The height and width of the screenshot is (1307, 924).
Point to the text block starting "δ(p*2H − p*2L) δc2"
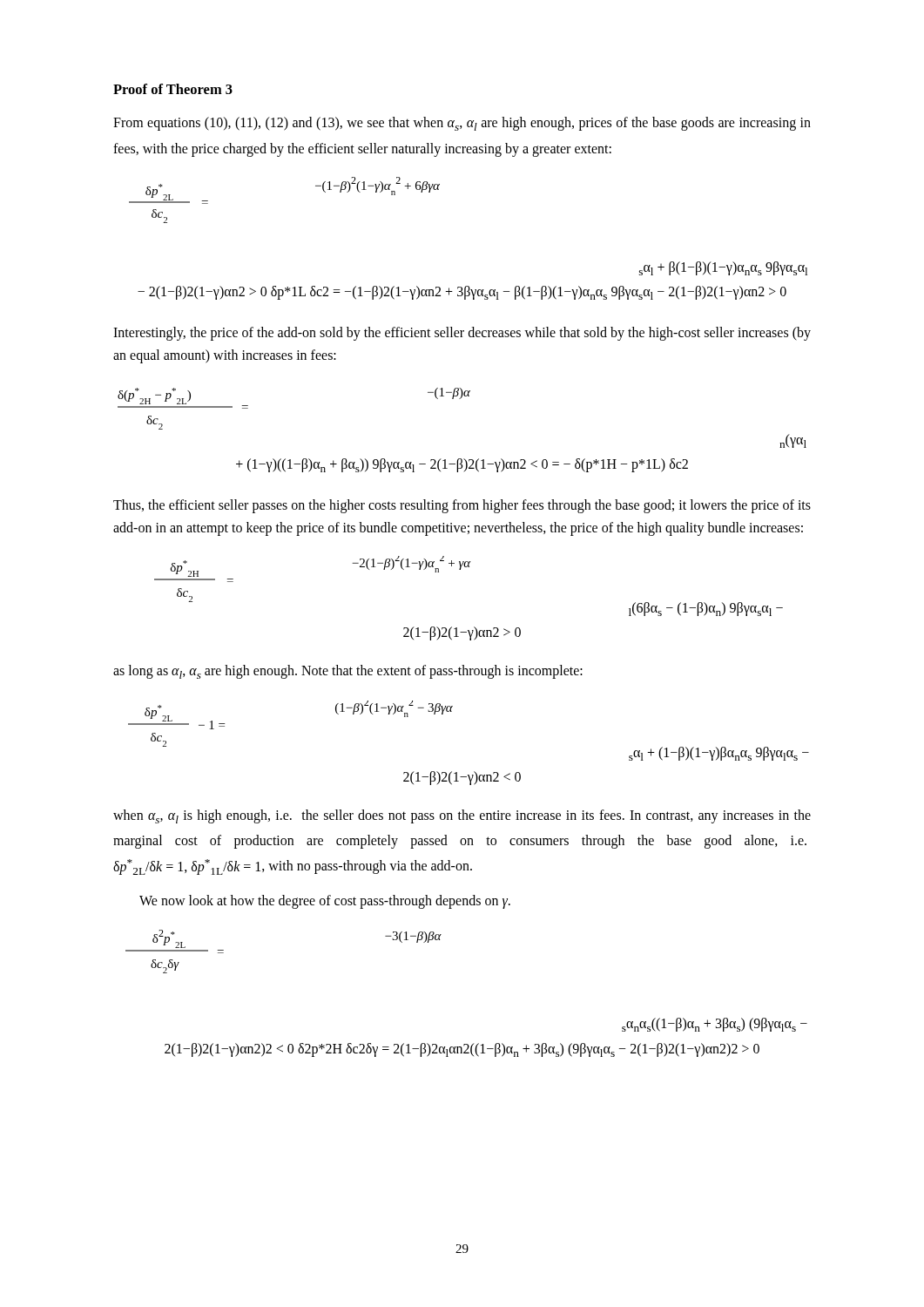point(177,399)
